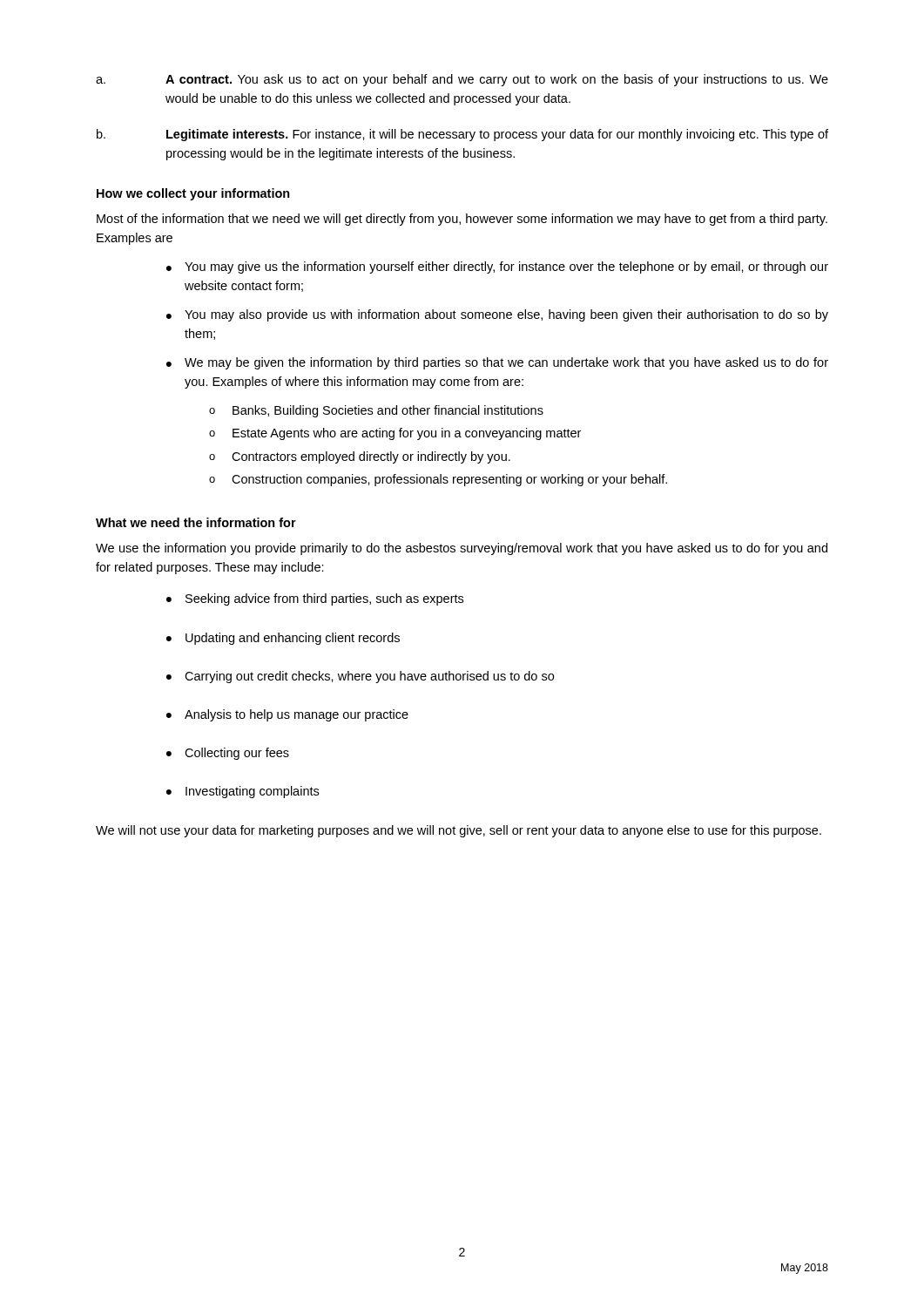Find the list item that says "b. Legitimate interests. For instance, it"

(x=462, y=144)
